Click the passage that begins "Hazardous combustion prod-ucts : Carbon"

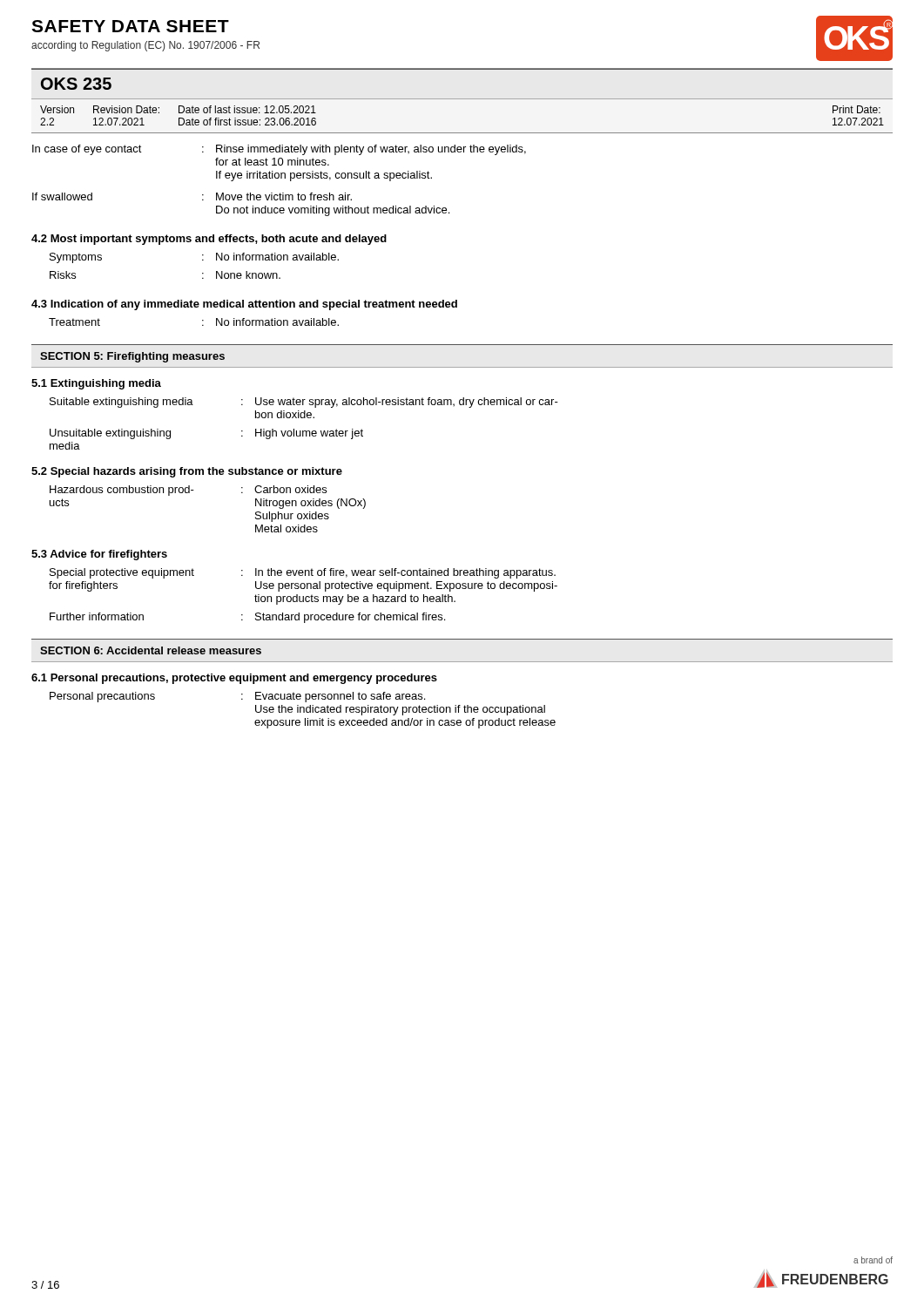click(x=188, y=491)
